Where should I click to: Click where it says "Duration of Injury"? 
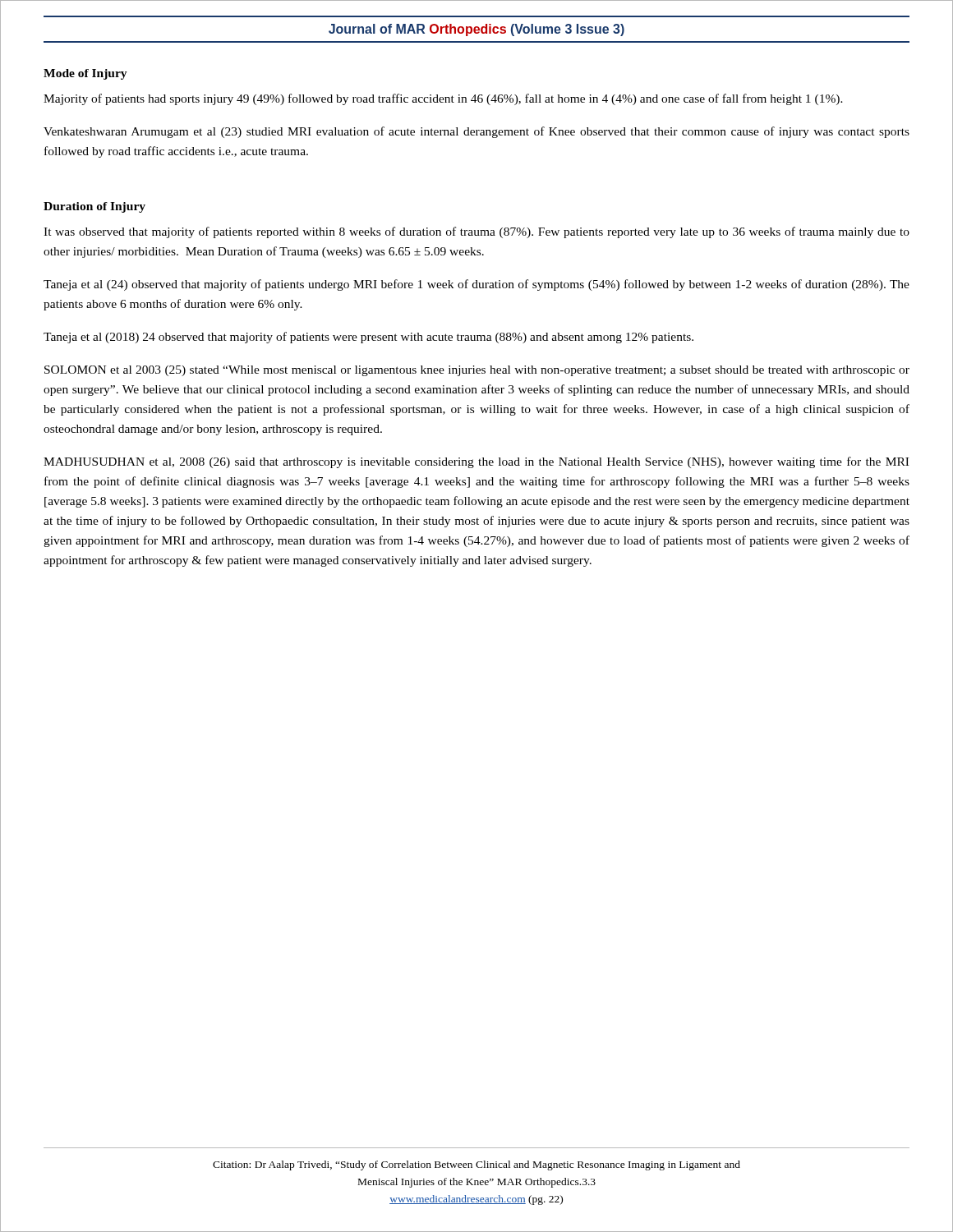tap(94, 206)
